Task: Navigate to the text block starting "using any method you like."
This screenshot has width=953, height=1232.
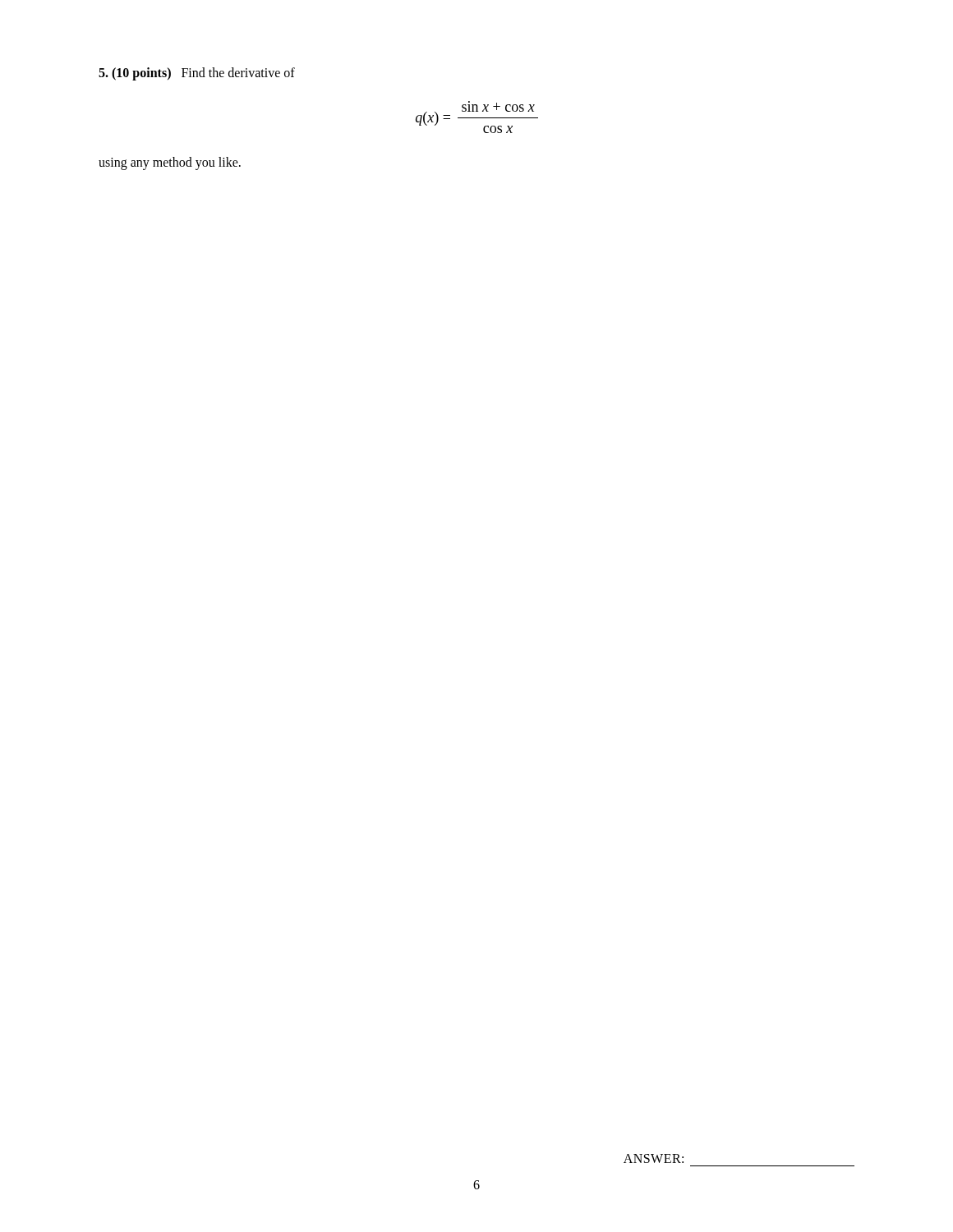Action: [170, 162]
